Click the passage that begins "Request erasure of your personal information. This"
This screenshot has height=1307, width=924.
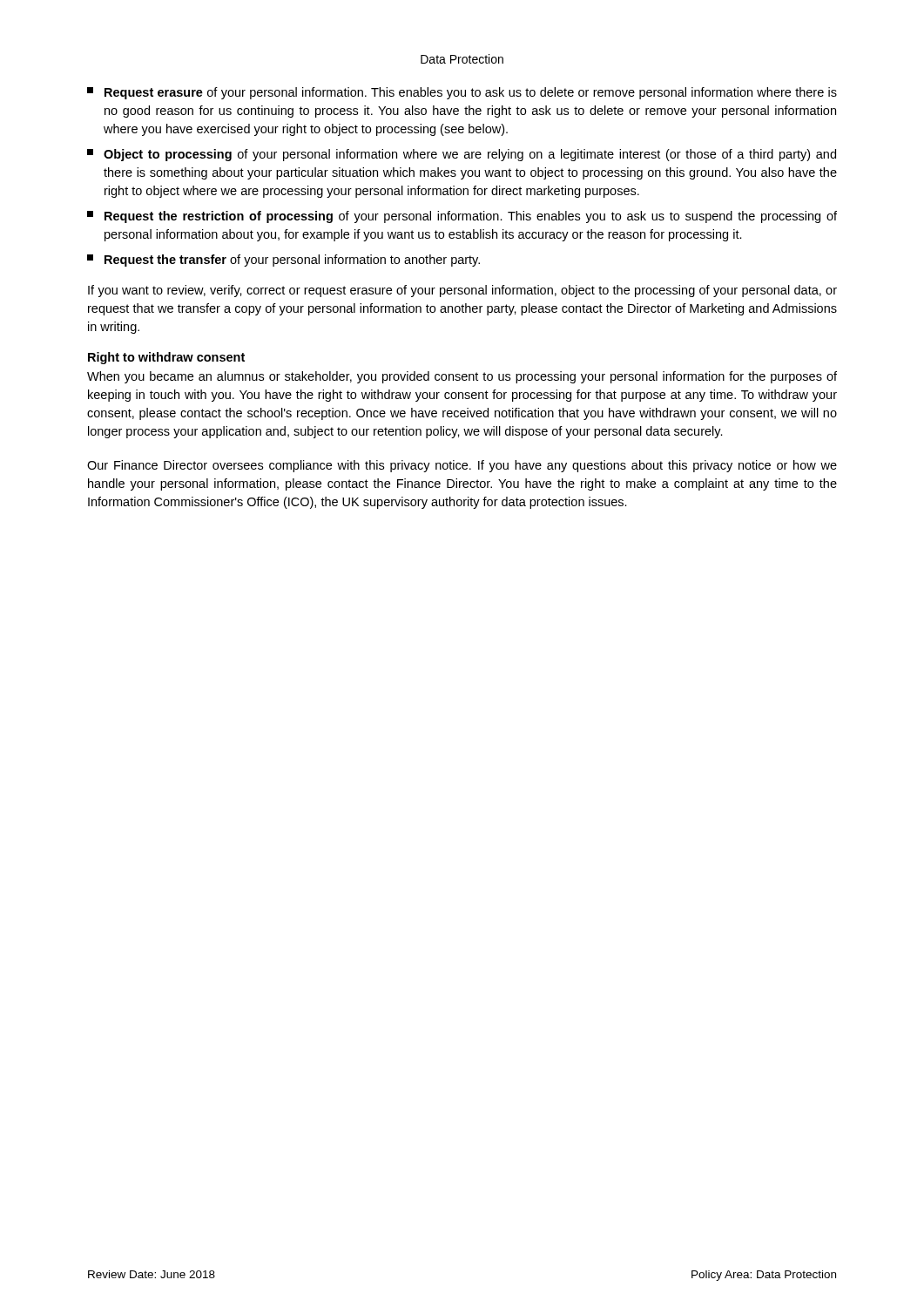462,111
